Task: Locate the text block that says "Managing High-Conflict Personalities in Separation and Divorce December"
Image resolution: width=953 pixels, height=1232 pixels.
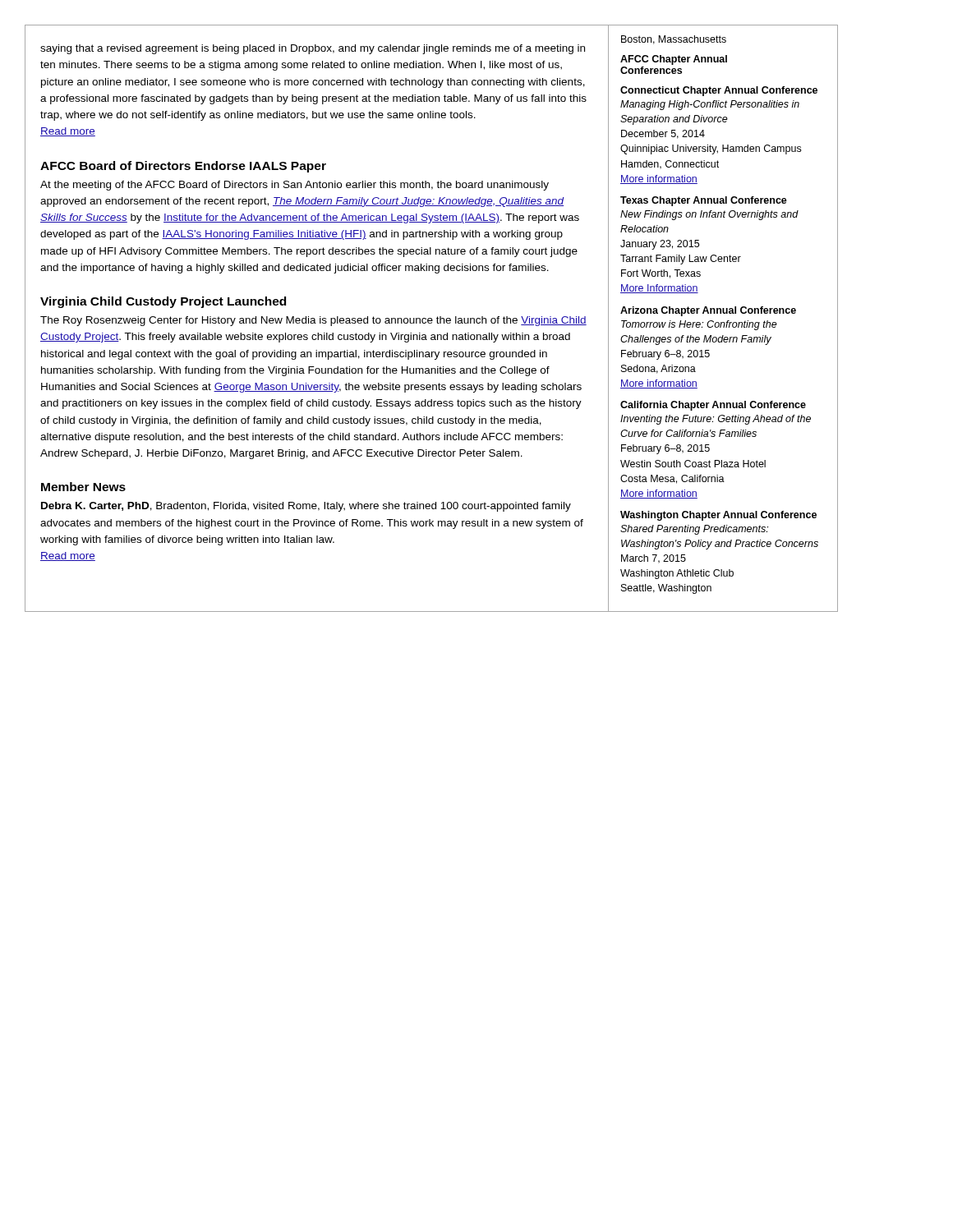Action: [711, 142]
